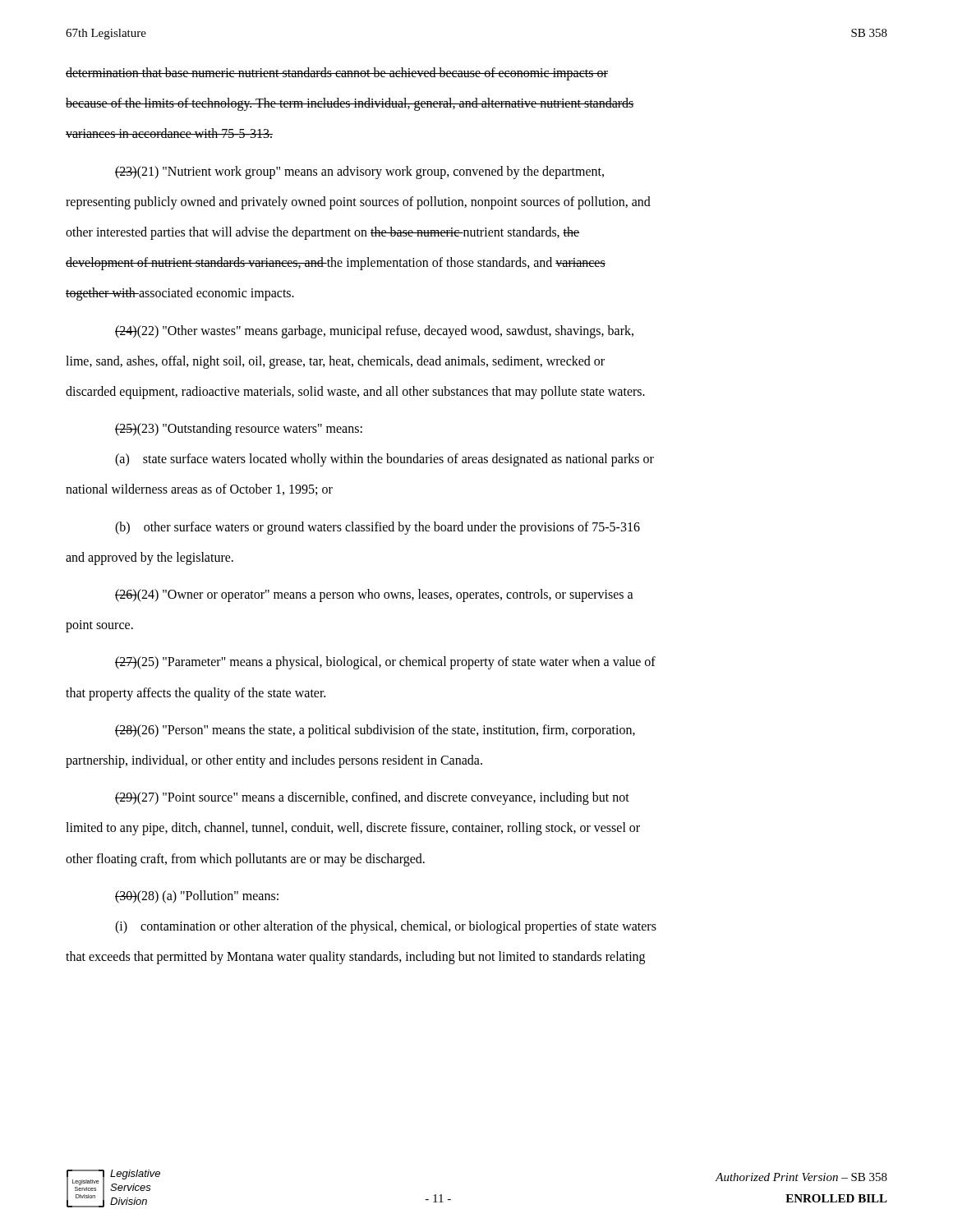The image size is (953, 1232).
Task: Locate the text block that says "discarded equipment, radioactive"
Action: pyautogui.click(x=356, y=391)
